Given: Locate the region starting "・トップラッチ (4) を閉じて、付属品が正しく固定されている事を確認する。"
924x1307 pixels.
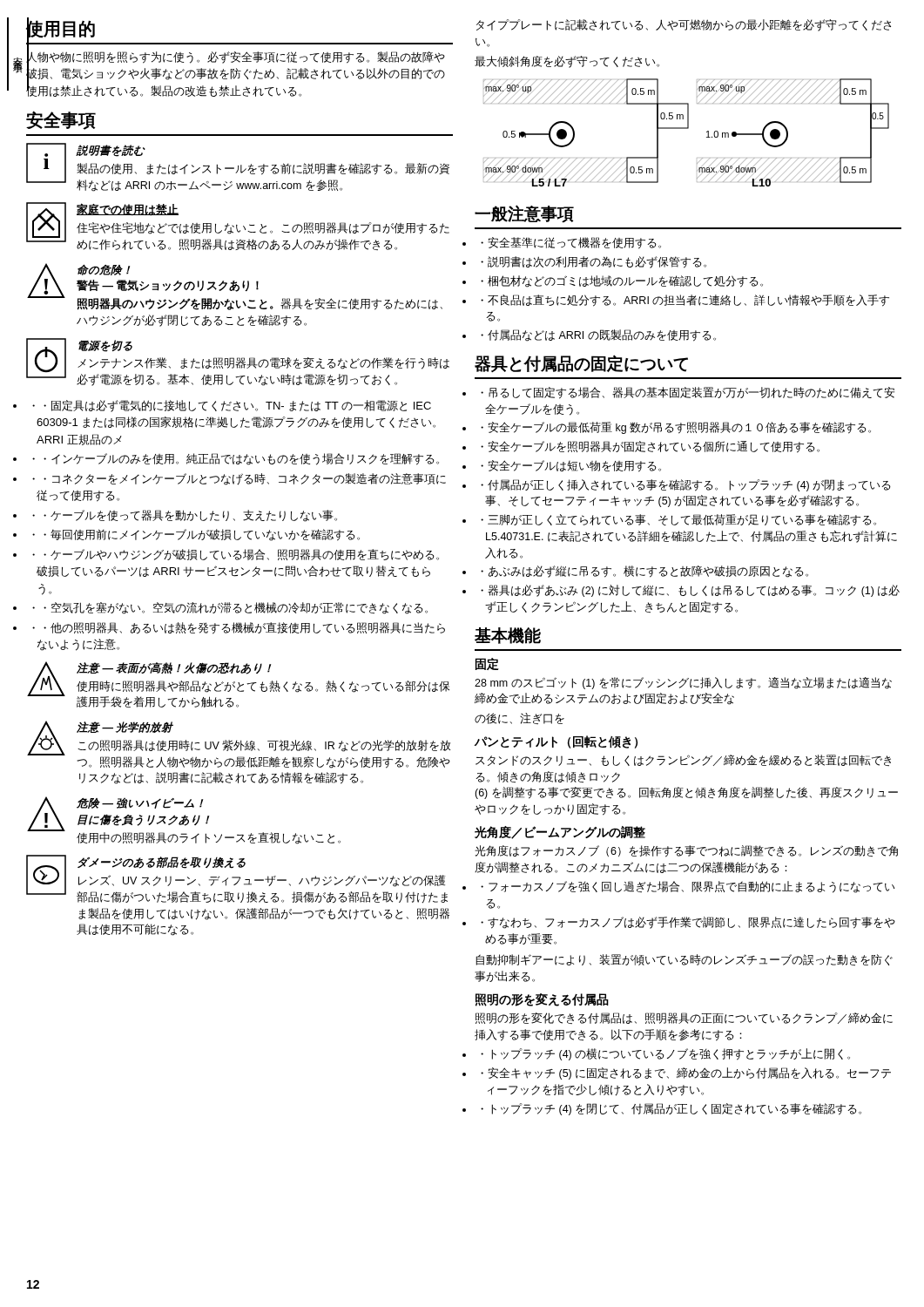Looking at the screenshot, I should point(673,1109).
